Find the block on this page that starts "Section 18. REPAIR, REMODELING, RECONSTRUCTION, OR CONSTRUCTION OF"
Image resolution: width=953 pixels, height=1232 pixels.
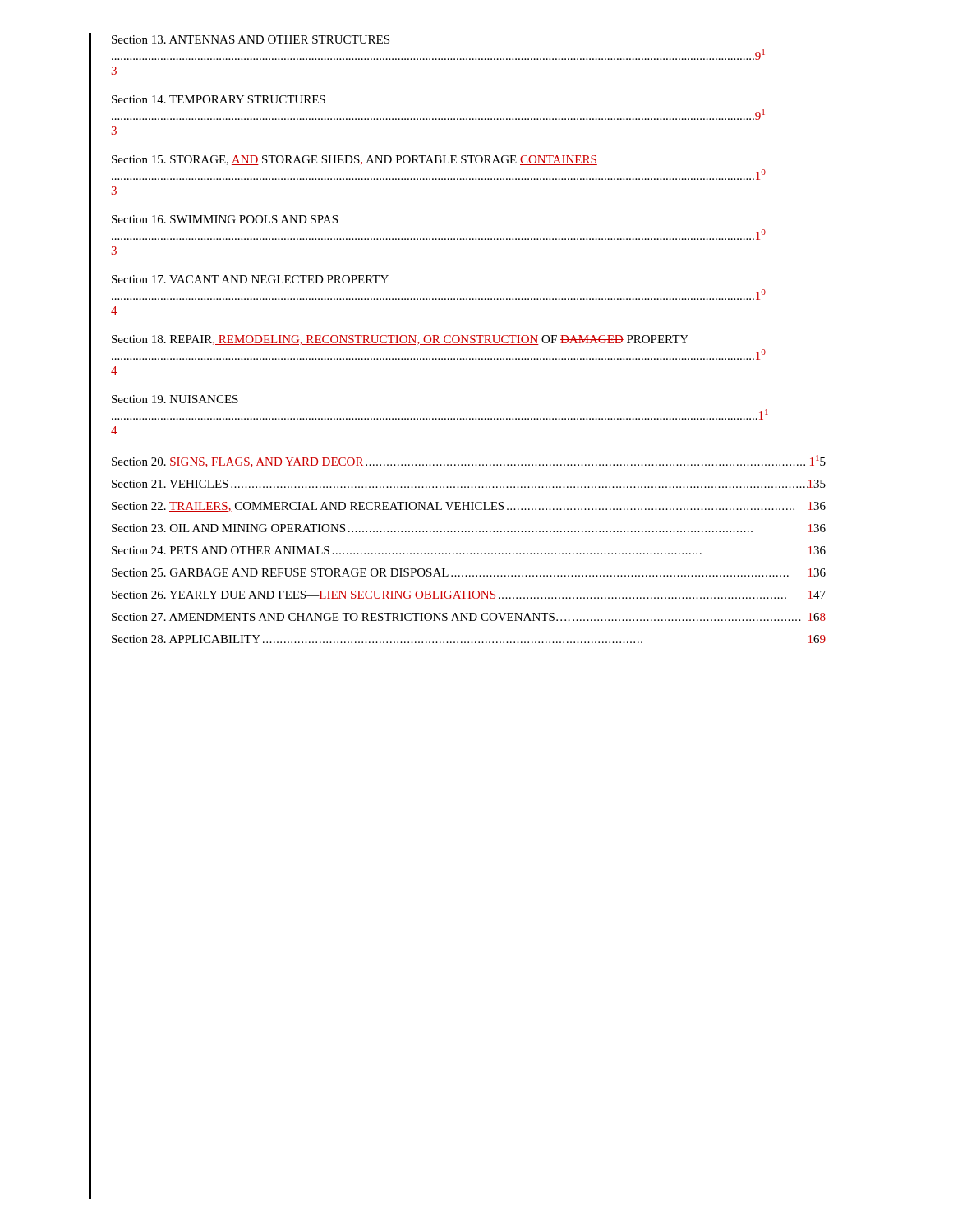click(x=468, y=355)
